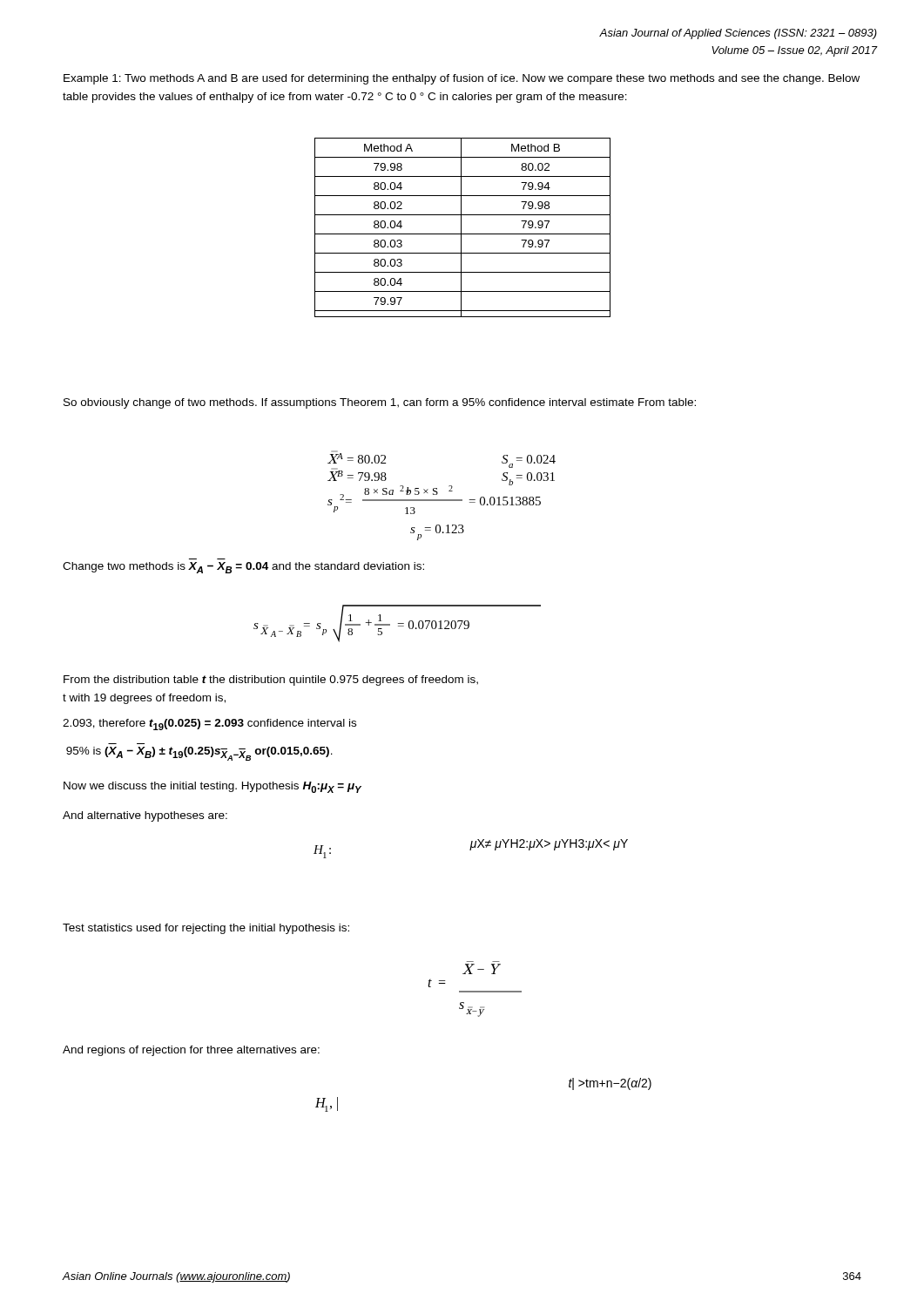This screenshot has width=924, height=1307.
Task: Navigate to the block starting "95% is (XA"
Action: click(x=198, y=753)
